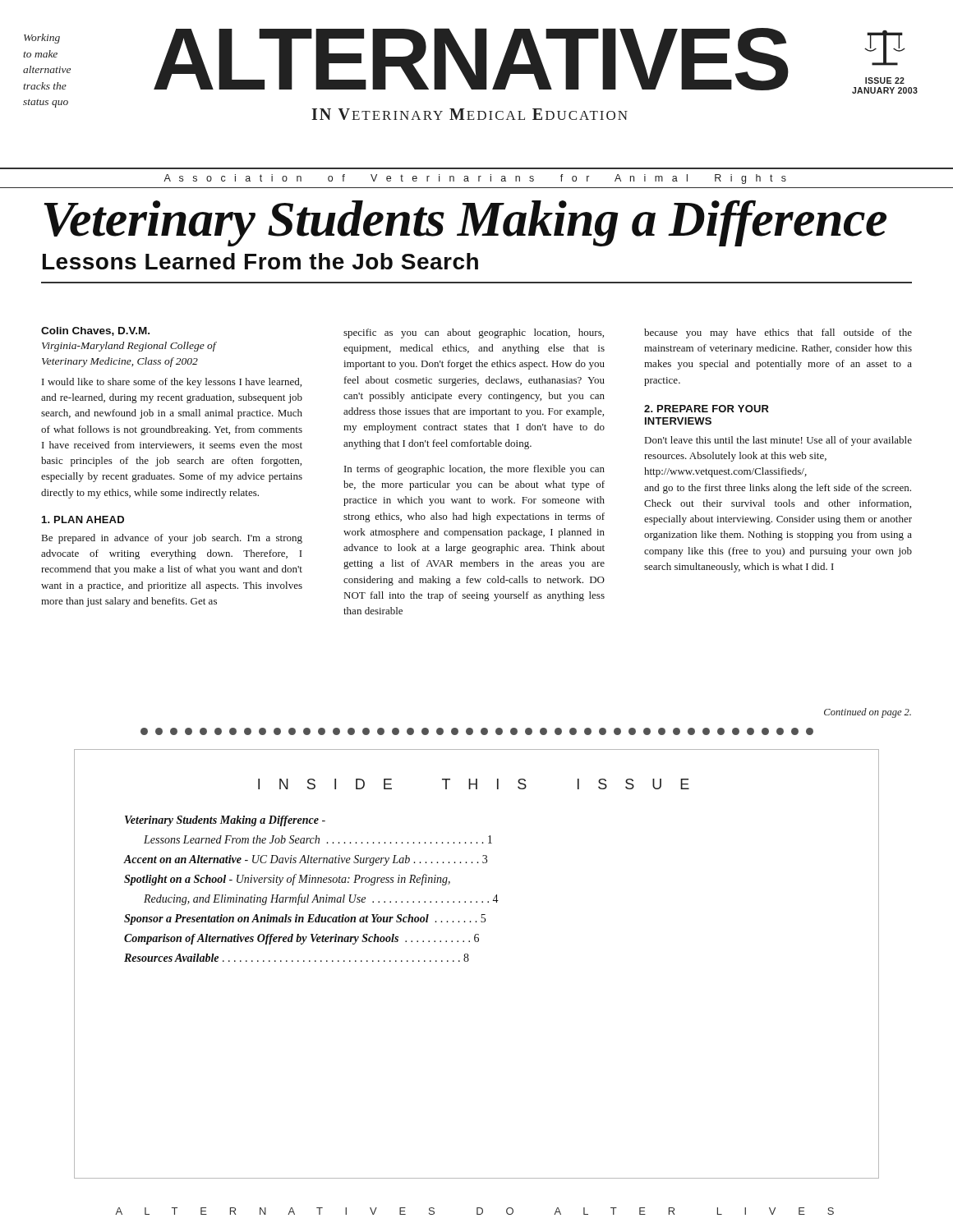
Task: Point to the block beginning "Lessons Learned From the"
Action: pos(318,840)
